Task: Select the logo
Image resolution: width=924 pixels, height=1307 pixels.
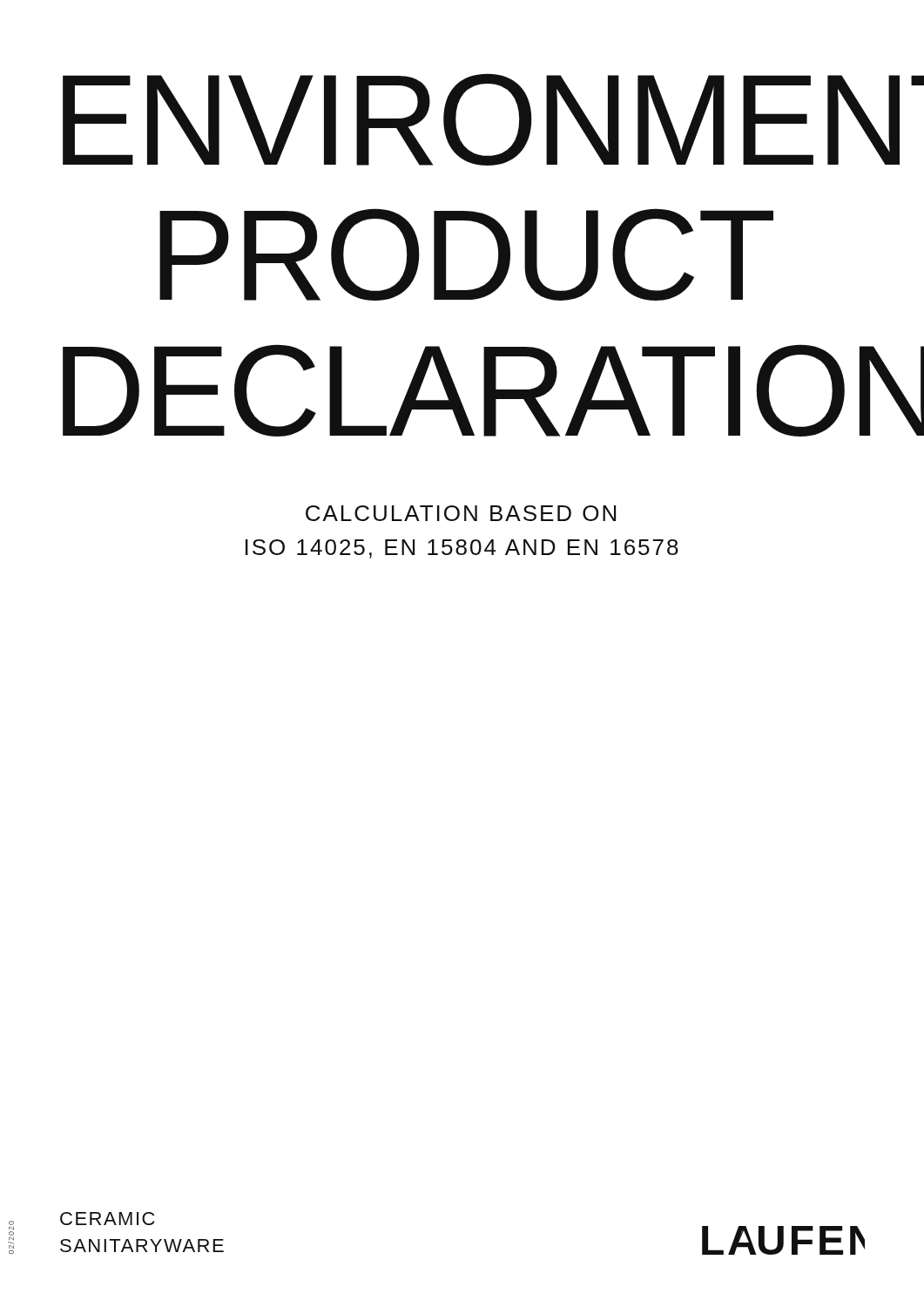Action: click(782, 1238)
